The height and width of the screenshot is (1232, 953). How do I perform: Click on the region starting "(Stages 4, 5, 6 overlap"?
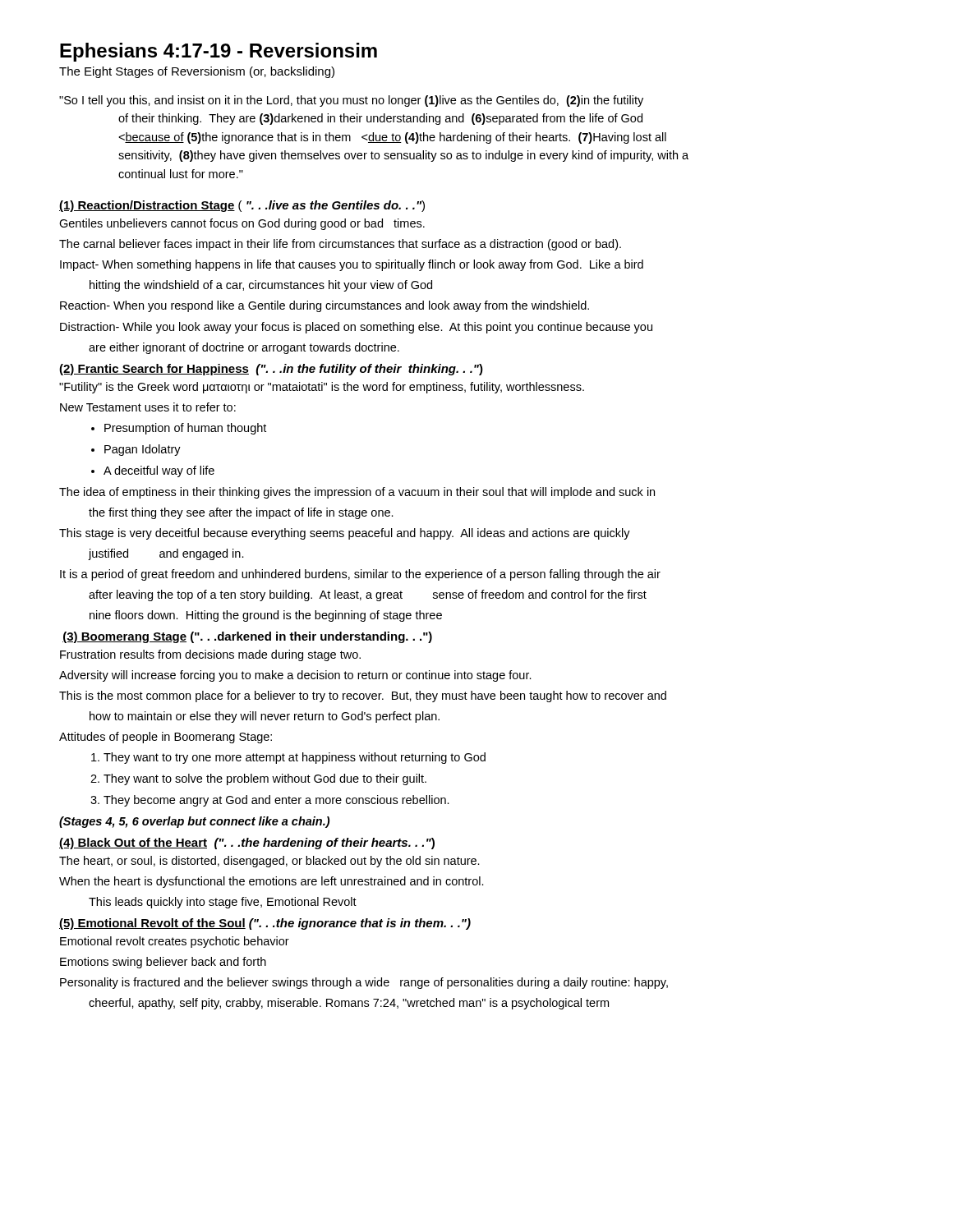tap(194, 822)
